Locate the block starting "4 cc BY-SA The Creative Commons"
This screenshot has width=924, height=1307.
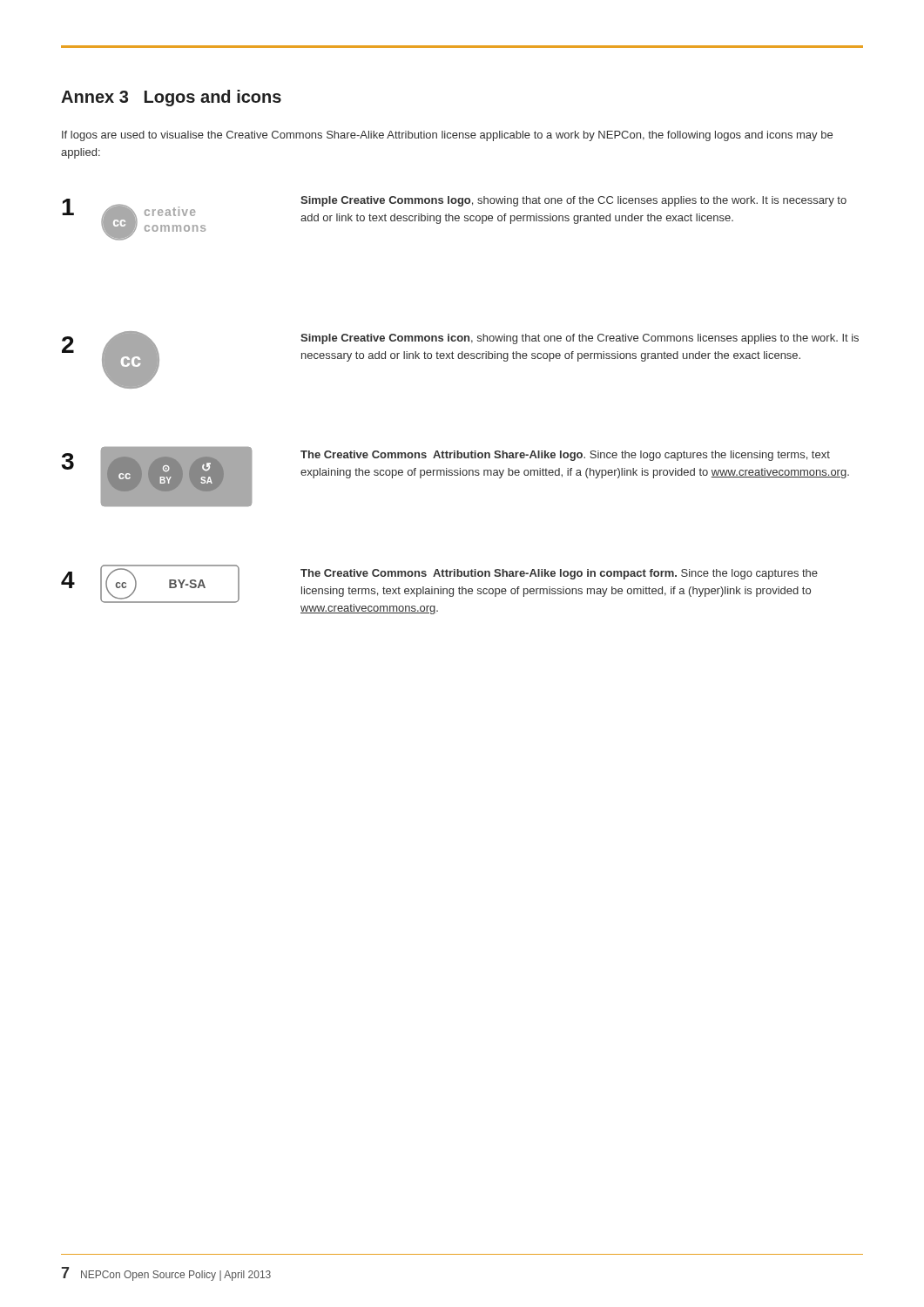tap(462, 591)
